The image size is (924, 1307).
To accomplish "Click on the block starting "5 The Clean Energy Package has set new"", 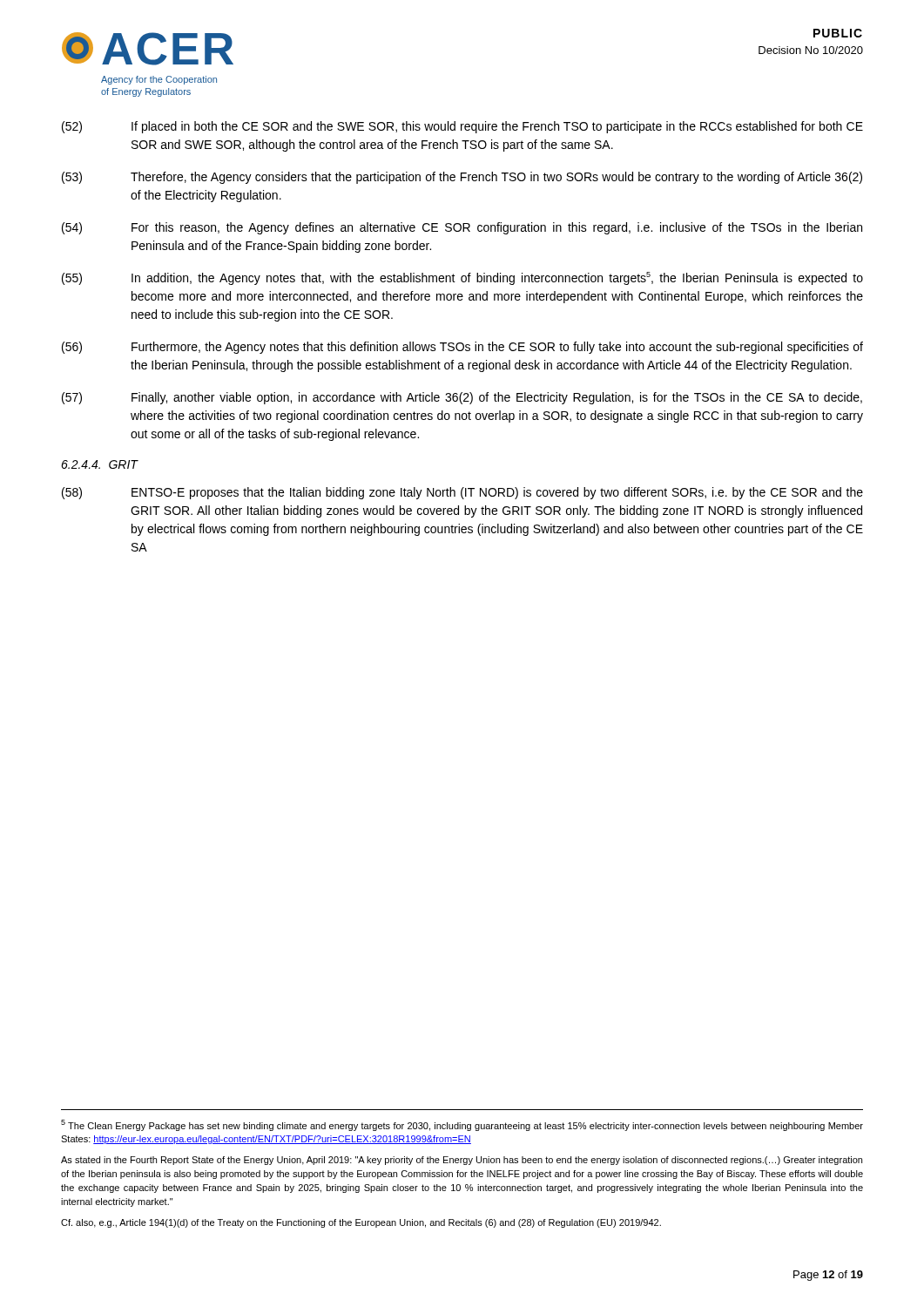I will pos(462,1131).
